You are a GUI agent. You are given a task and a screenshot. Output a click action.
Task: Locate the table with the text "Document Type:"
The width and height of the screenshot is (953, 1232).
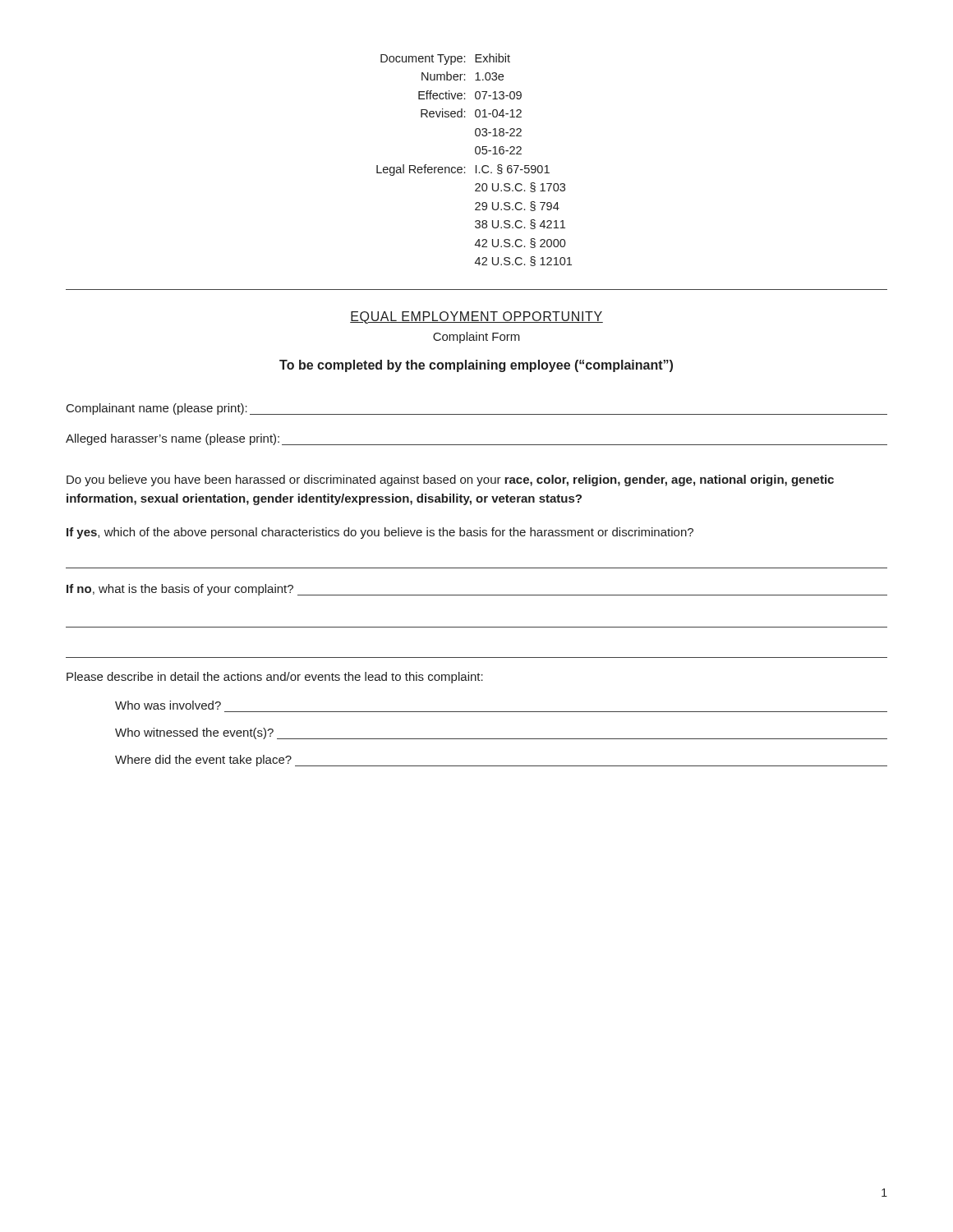click(x=476, y=160)
